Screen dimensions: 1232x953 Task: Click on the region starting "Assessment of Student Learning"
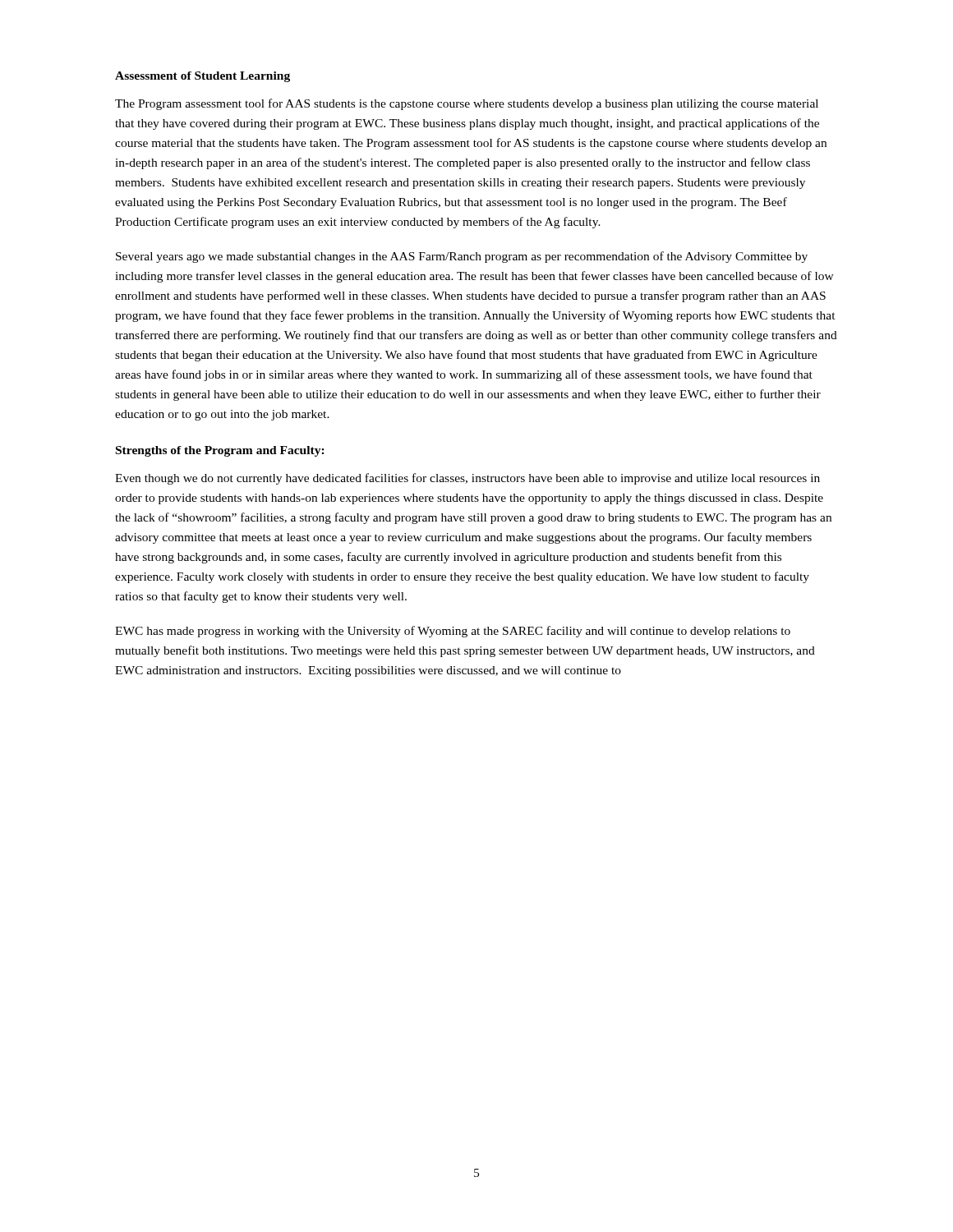click(203, 75)
